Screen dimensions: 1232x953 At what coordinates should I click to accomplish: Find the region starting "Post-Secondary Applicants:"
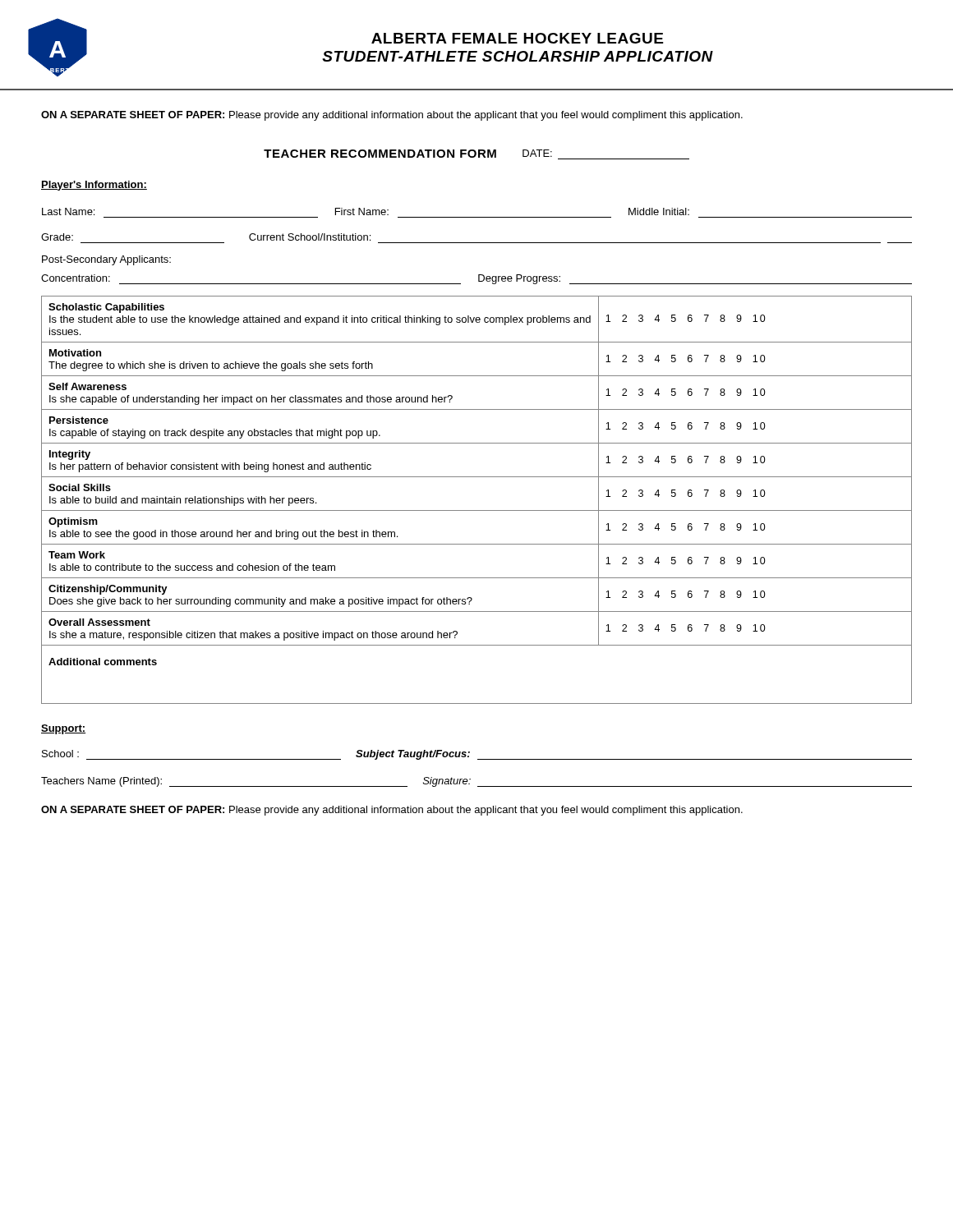(x=106, y=259)
